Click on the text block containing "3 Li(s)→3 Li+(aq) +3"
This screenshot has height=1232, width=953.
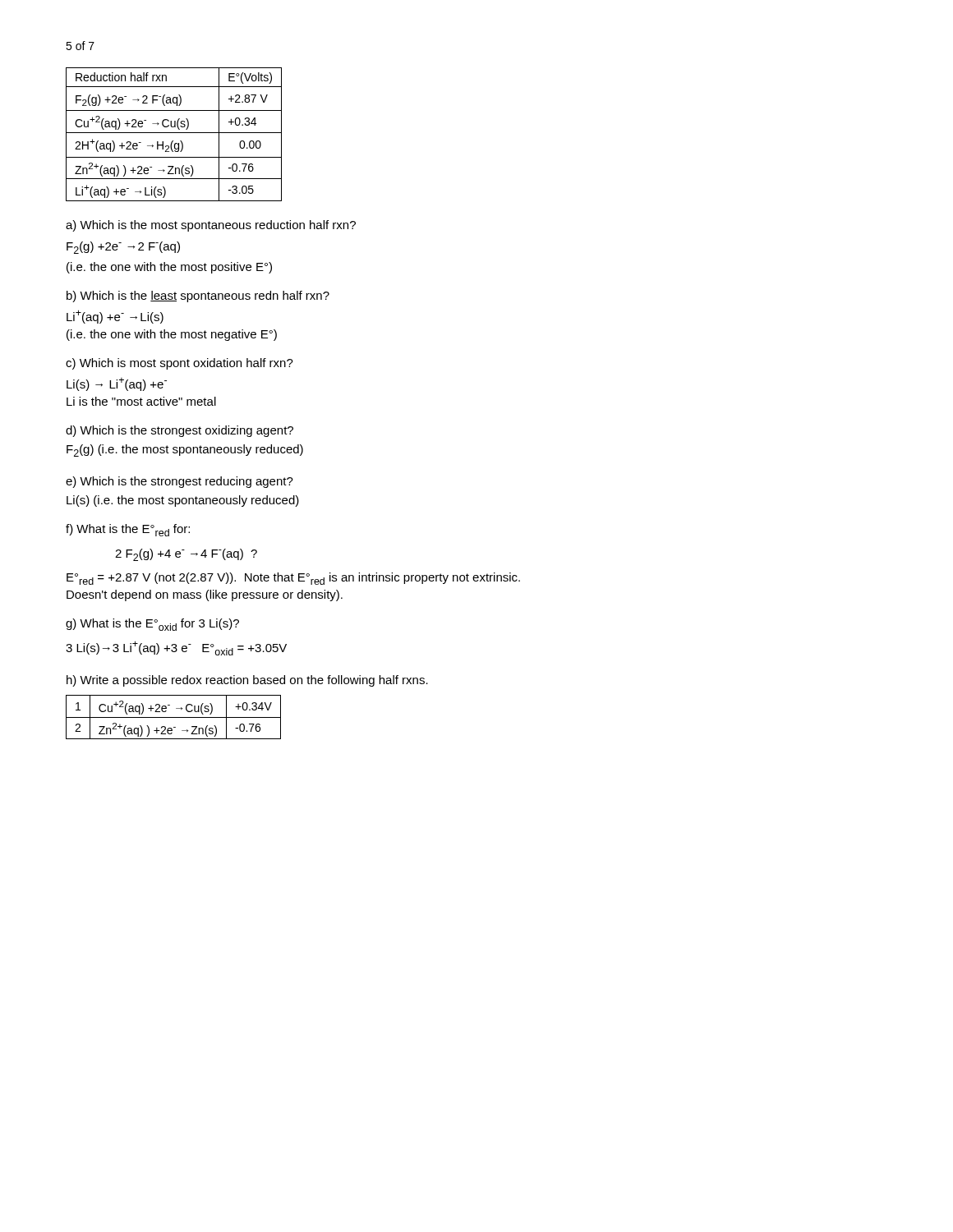[176, 648]
